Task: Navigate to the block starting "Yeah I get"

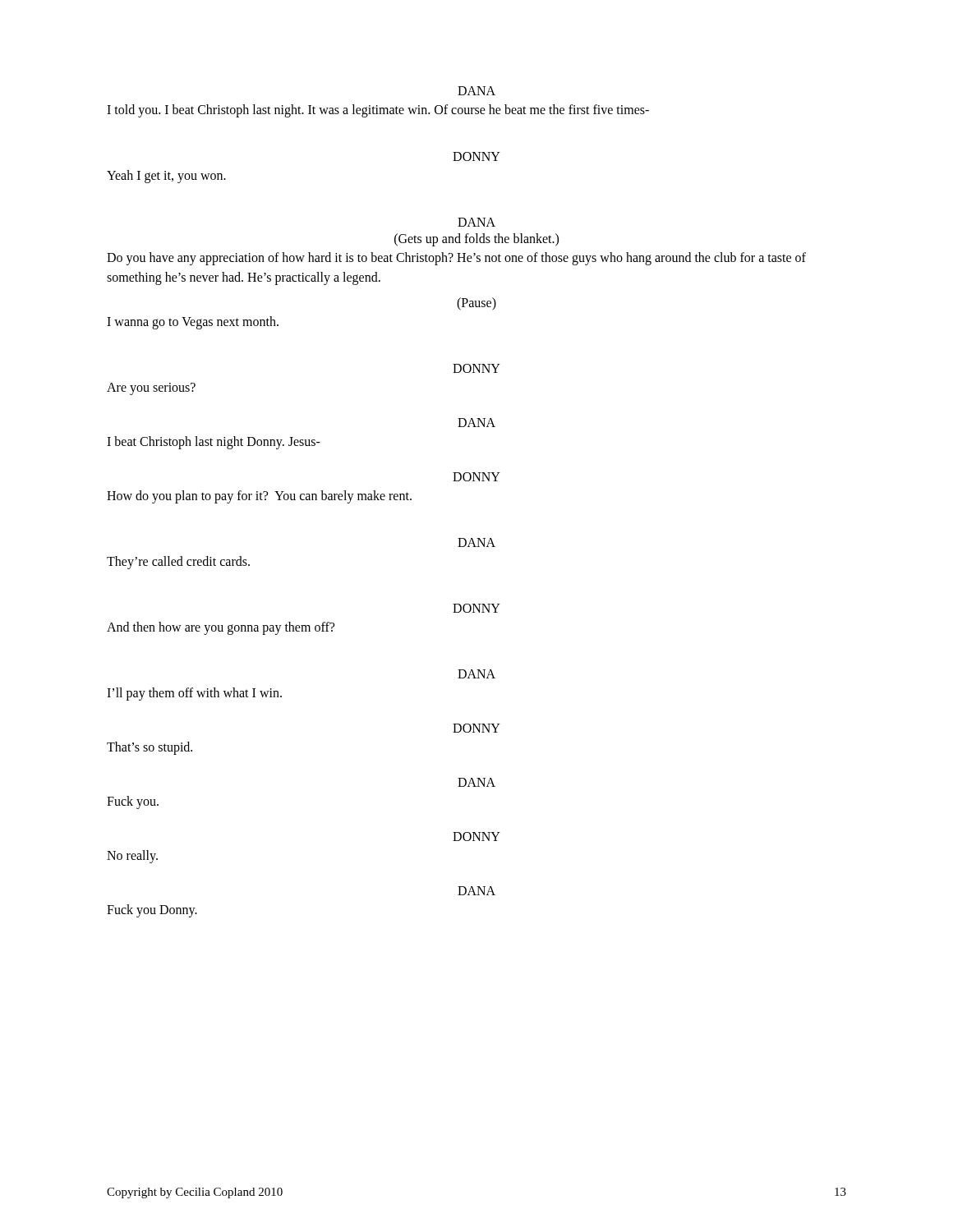Action: tap(167, 175)
